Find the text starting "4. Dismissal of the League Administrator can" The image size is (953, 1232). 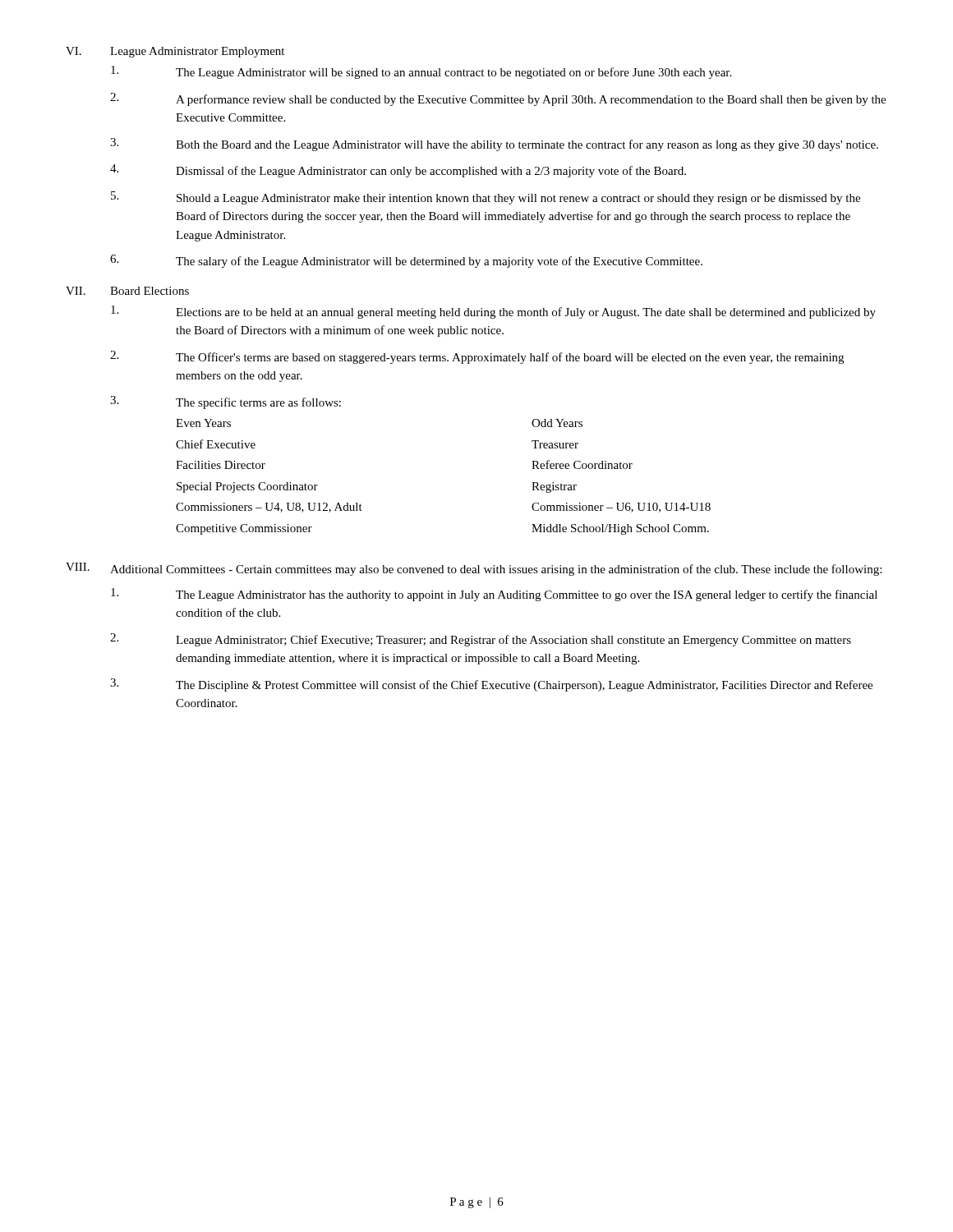[476, 171]
